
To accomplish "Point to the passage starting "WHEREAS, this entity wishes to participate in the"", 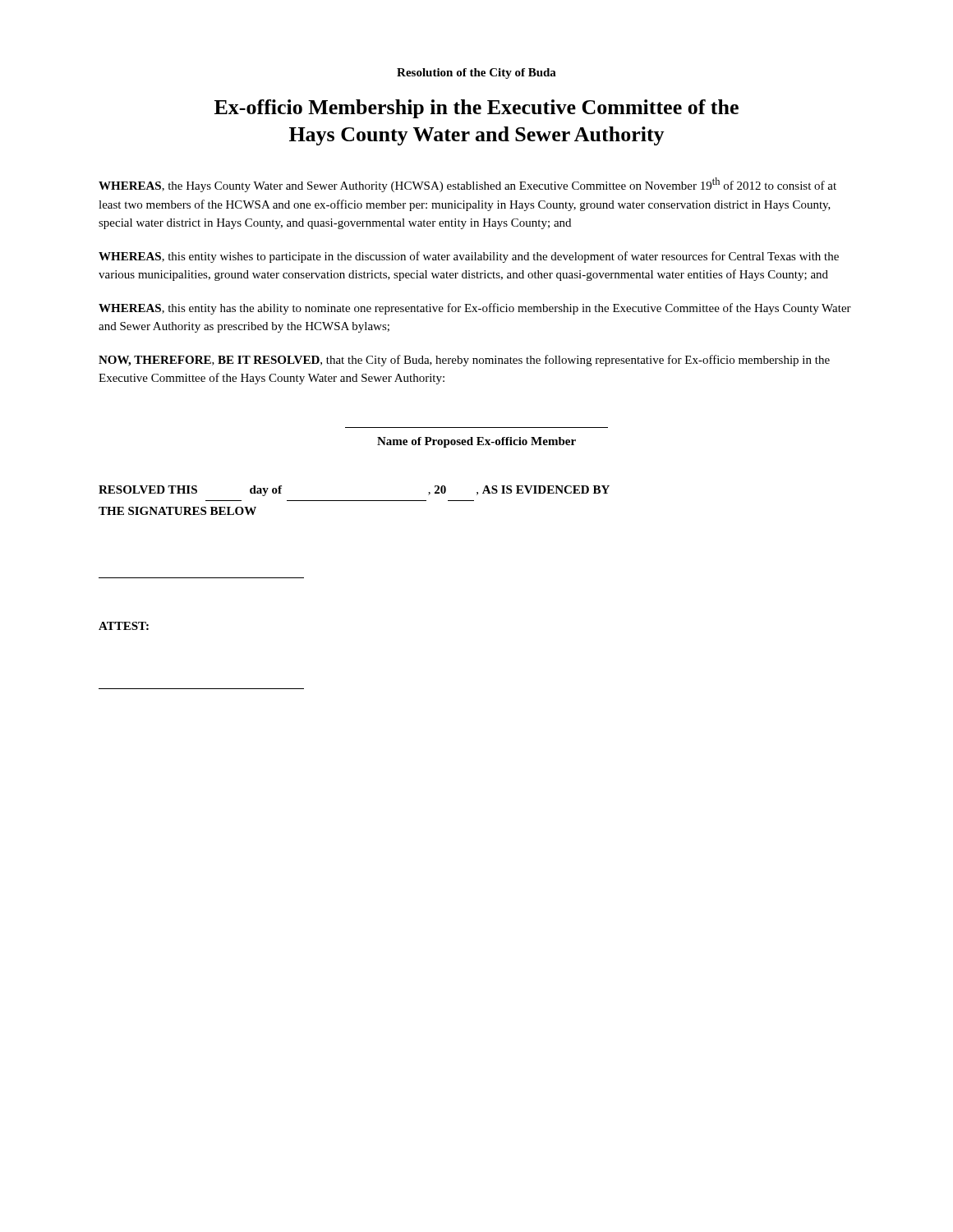I will [x=469, y=265].
